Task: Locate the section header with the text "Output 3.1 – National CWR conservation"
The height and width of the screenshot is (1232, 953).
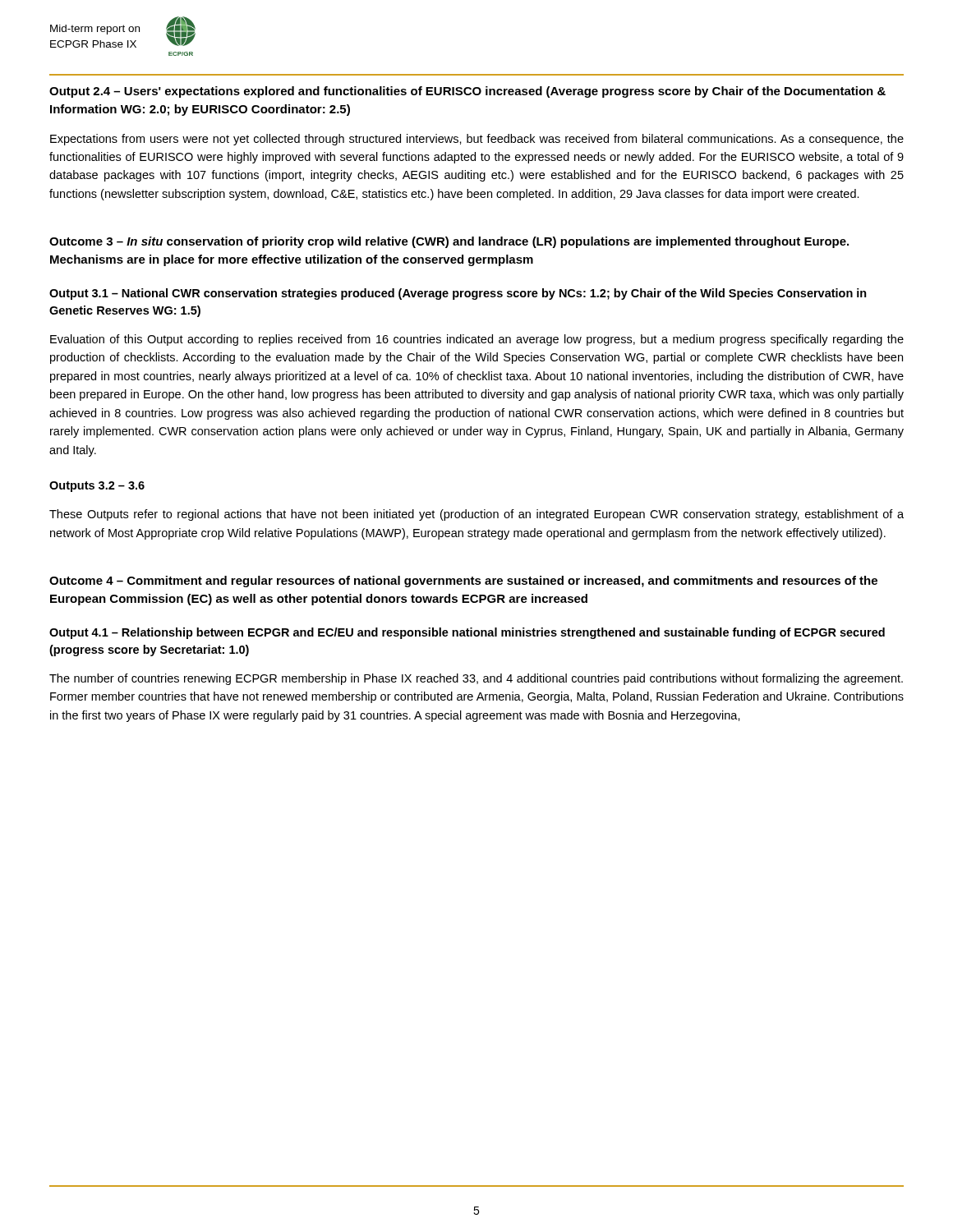Action: coord(458,302)
